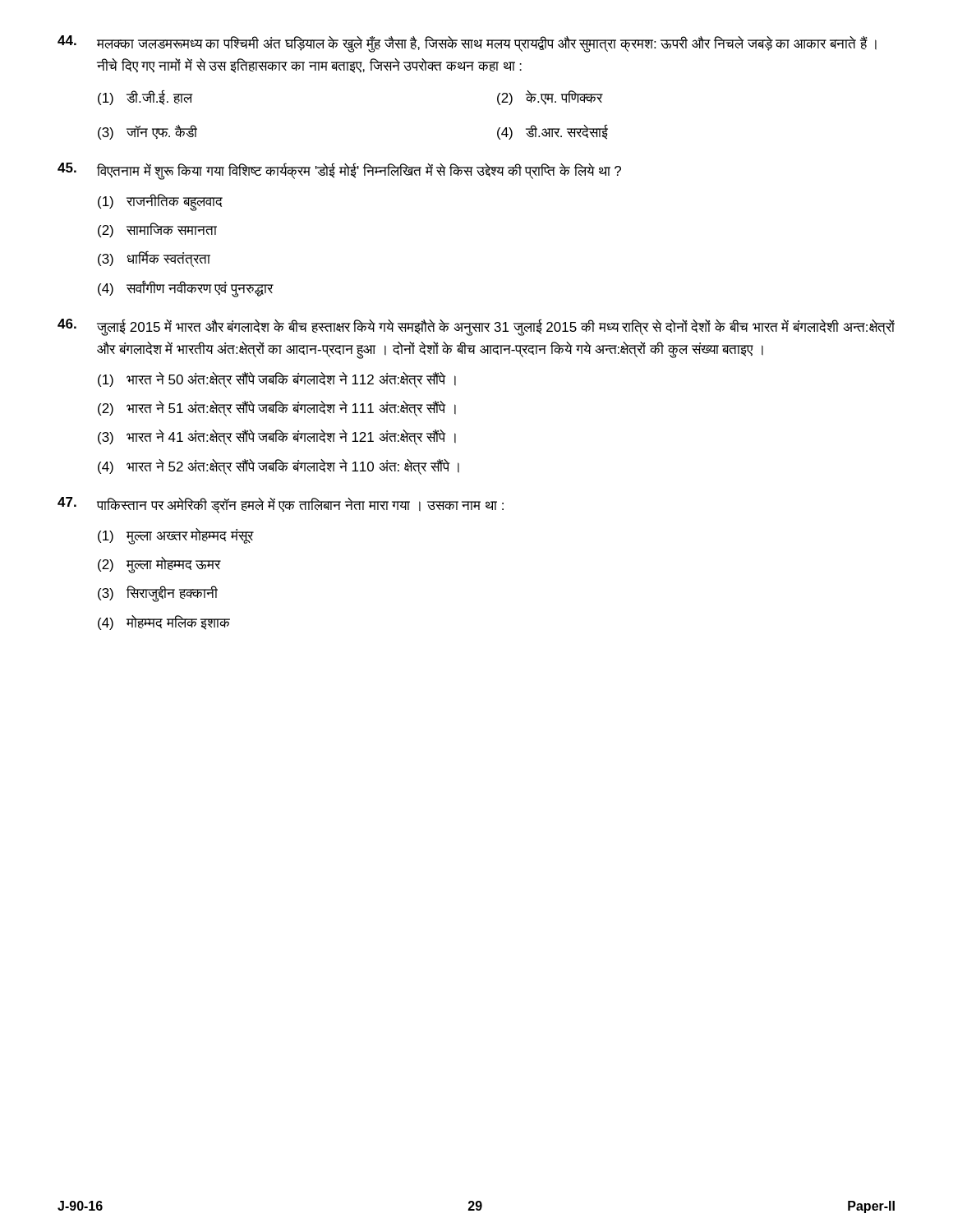Locate the block of text that opens with "(2) भारत ने 51 अंत:क्षेत्र सौंपे जबकि बंगलादेश"
Screen dimensions: 1232x953
pyautogui.click(x=278, y=409)
